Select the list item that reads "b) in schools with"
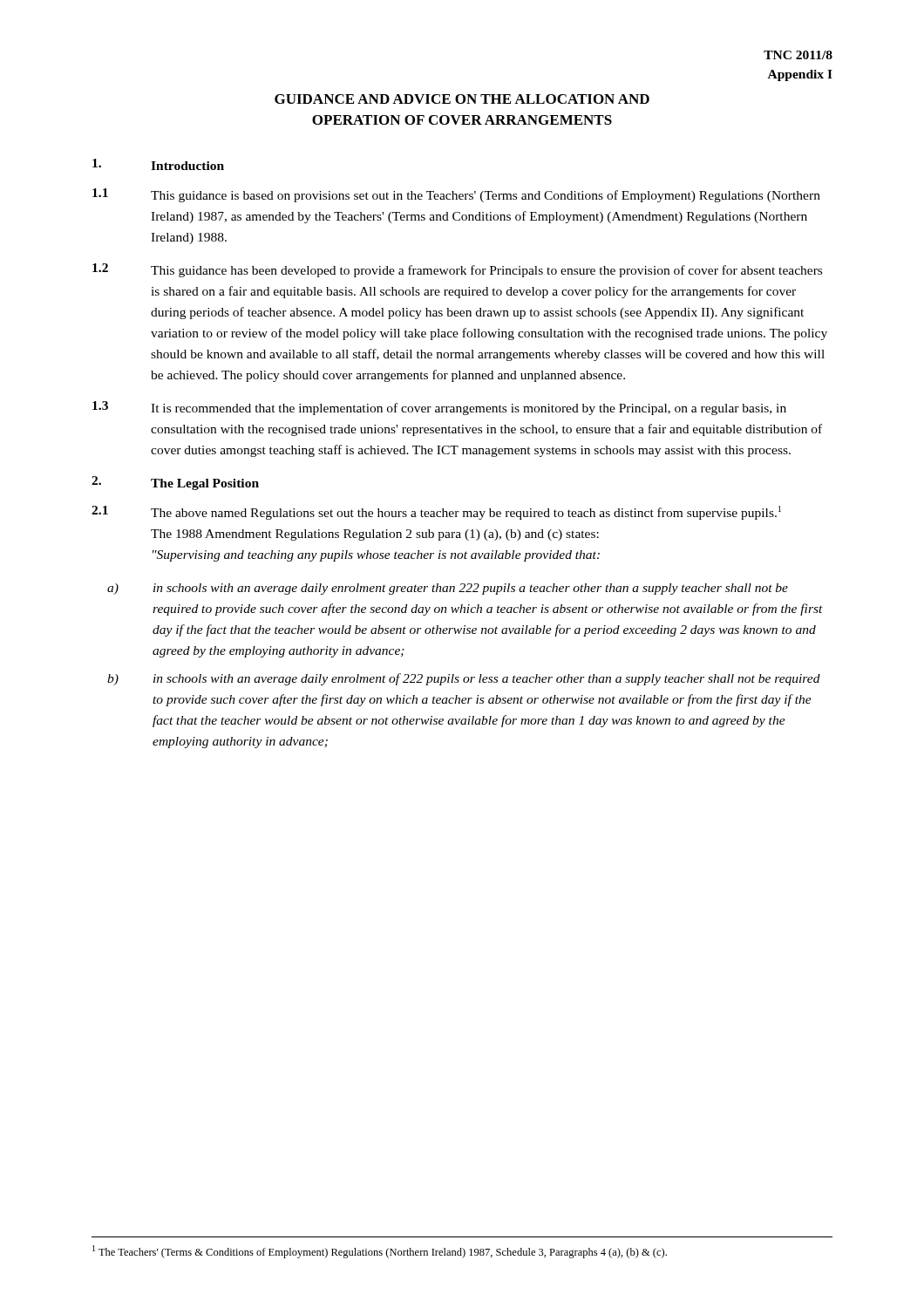 tap(470, 710)
